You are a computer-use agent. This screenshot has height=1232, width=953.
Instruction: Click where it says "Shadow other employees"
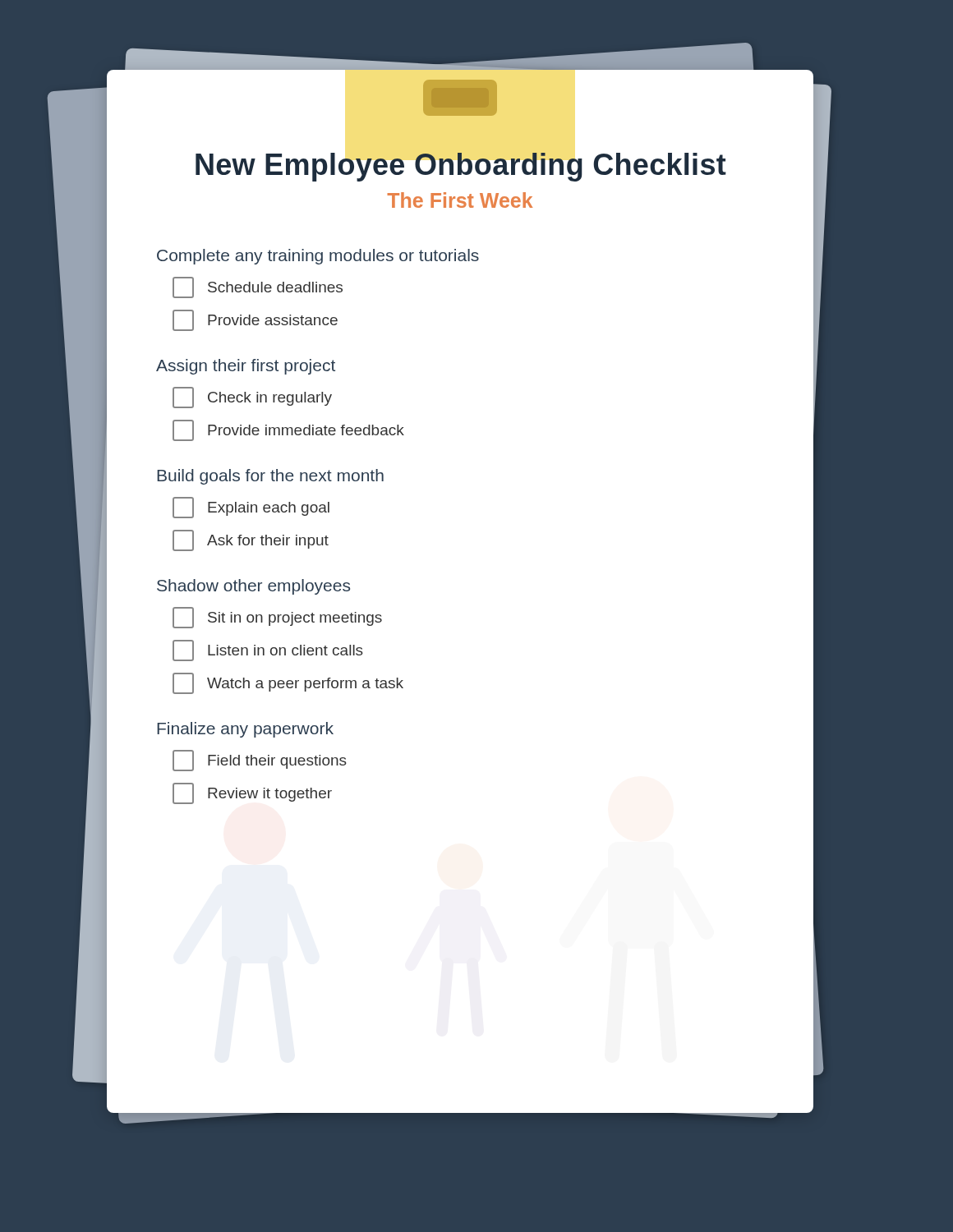pos(253,585)
